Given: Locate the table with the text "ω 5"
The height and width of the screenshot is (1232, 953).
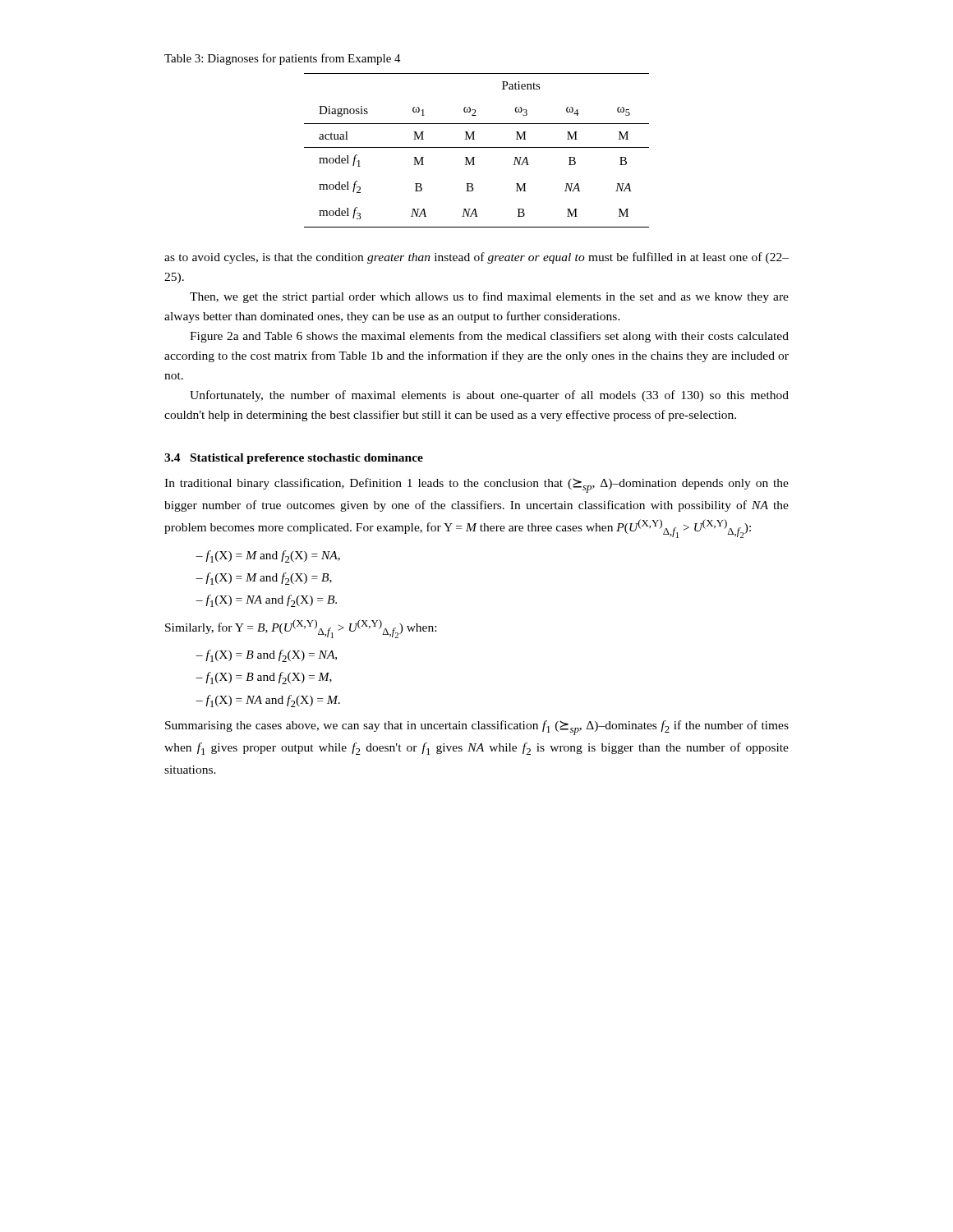Looking at the screenshot, I should click(476, 150).
